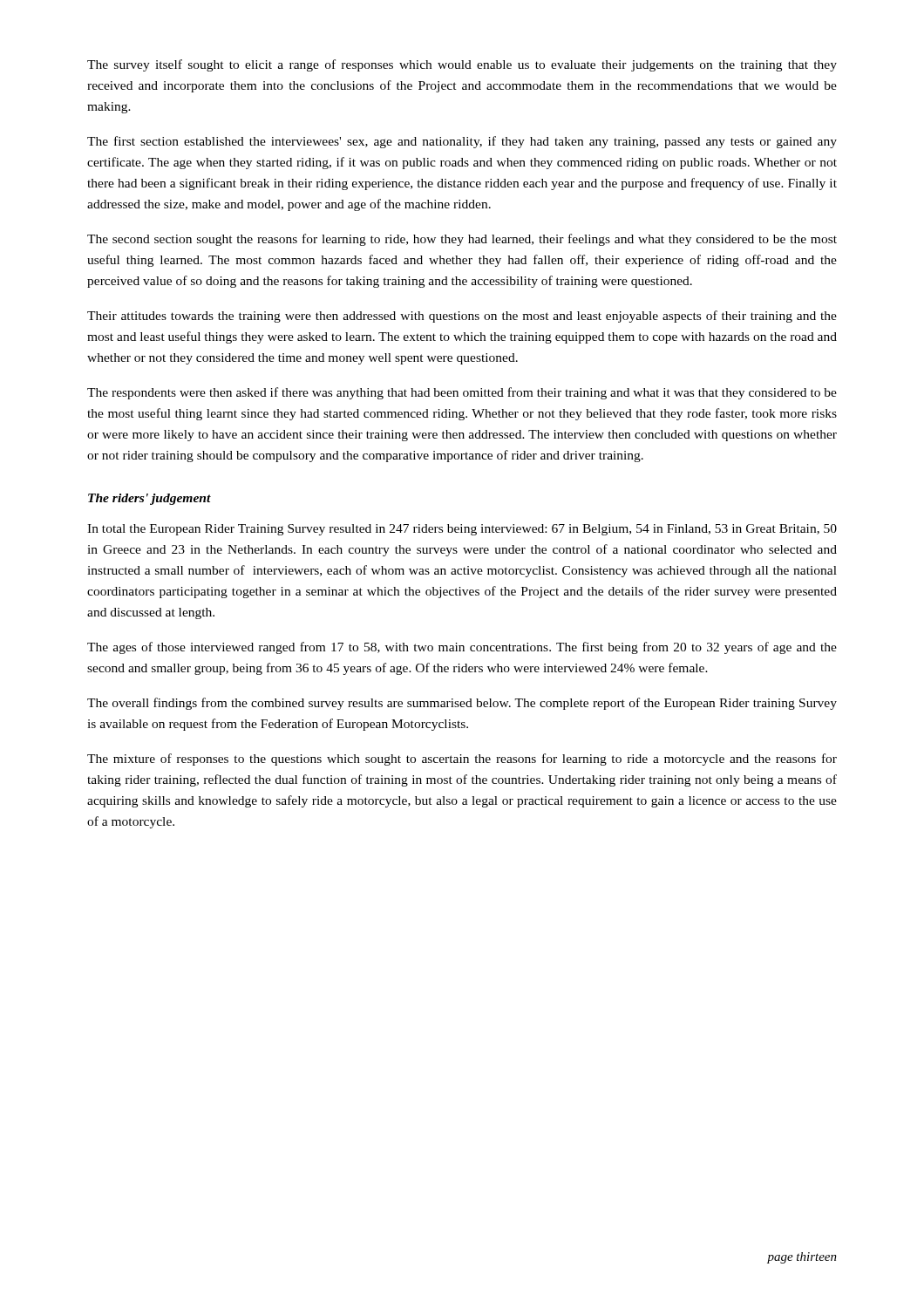Find the text block that says "The survey itself sought to elicit"
Screen dimensions: 1308x924
(x=462, y=85)
